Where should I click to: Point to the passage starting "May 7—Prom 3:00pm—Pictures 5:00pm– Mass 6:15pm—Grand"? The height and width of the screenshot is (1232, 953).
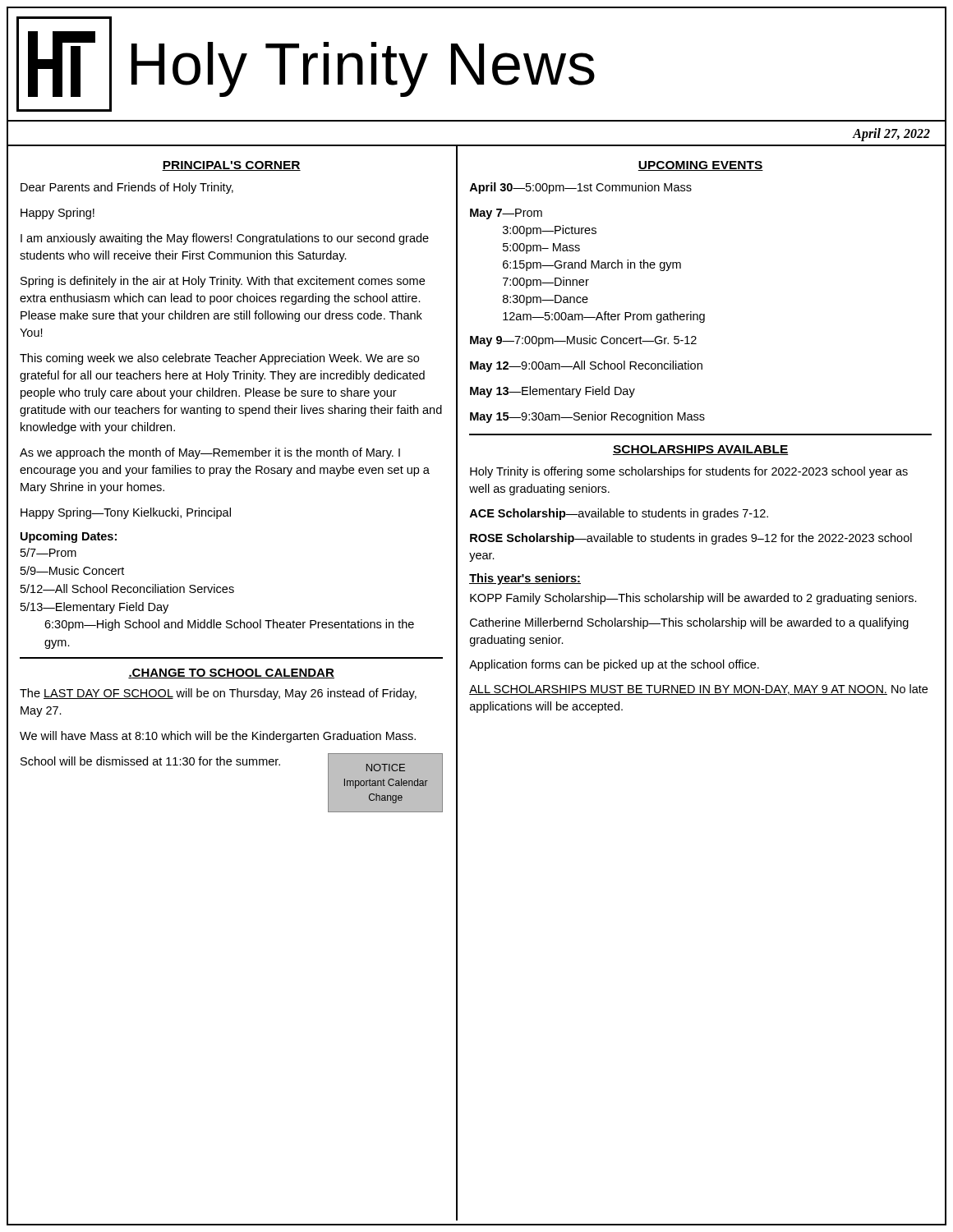click(x=506, y=214)
